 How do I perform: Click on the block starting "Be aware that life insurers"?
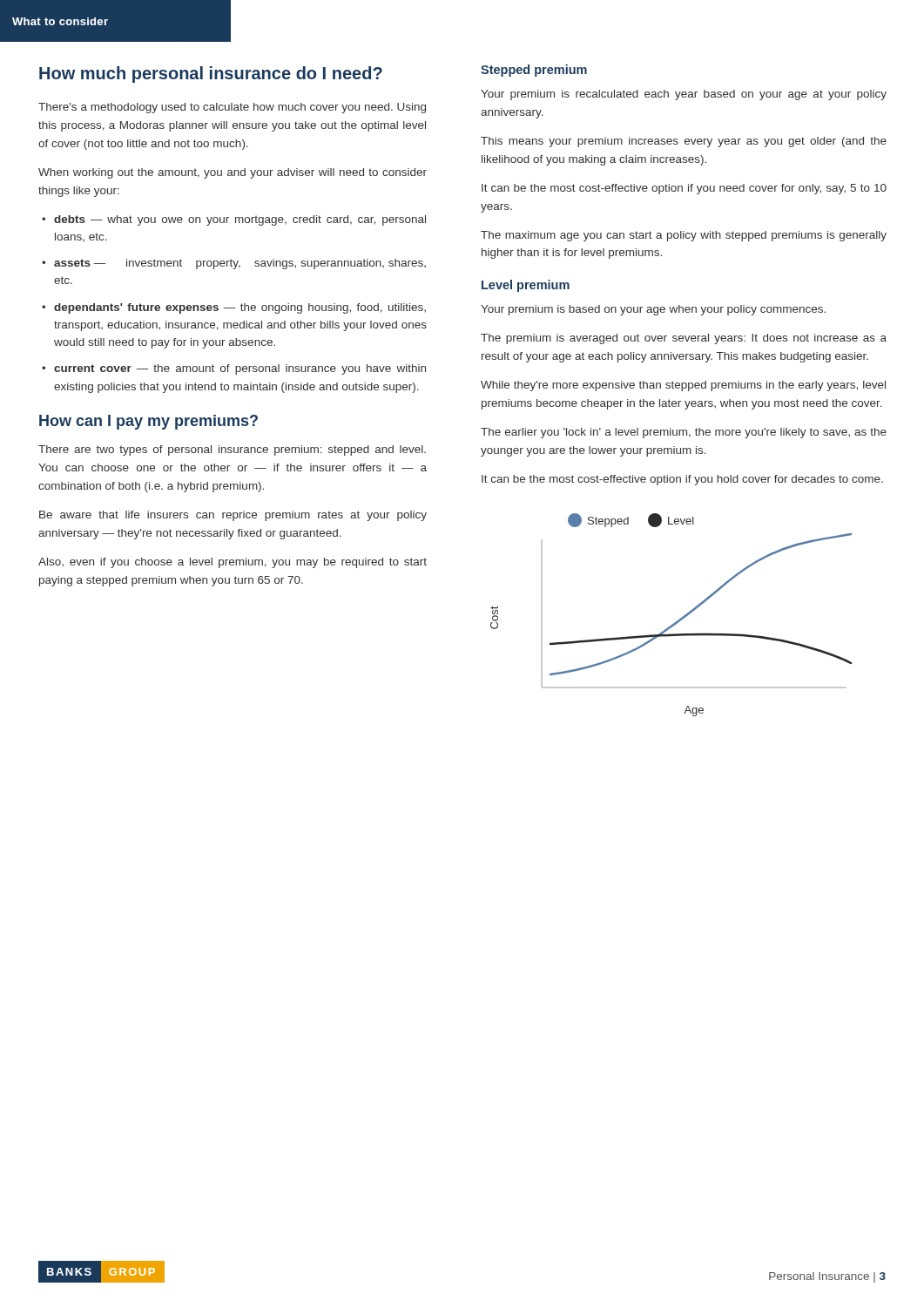[233, 524]
